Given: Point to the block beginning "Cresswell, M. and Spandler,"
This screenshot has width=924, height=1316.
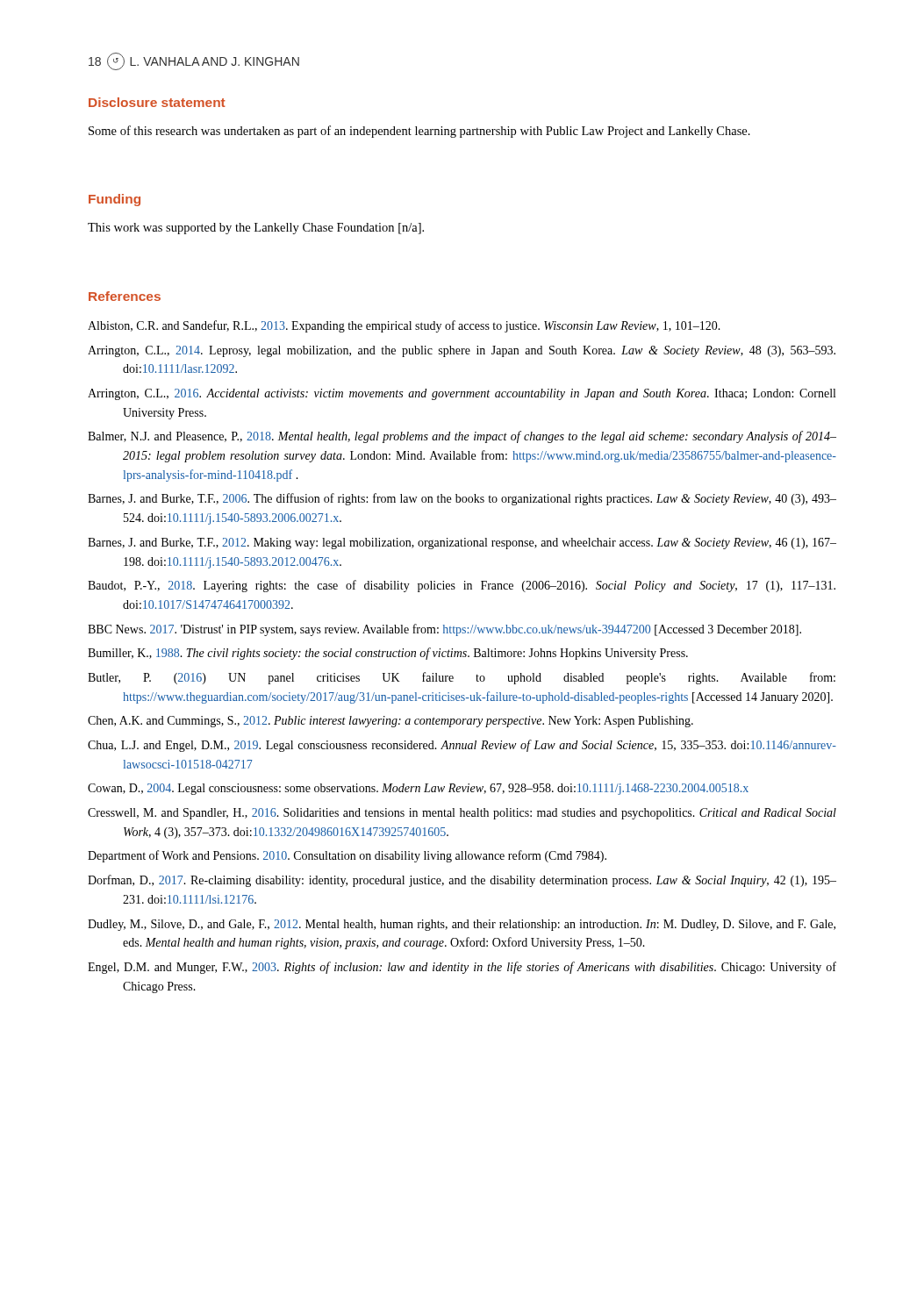Looking at the screenshot, I should tap(462, 822).
